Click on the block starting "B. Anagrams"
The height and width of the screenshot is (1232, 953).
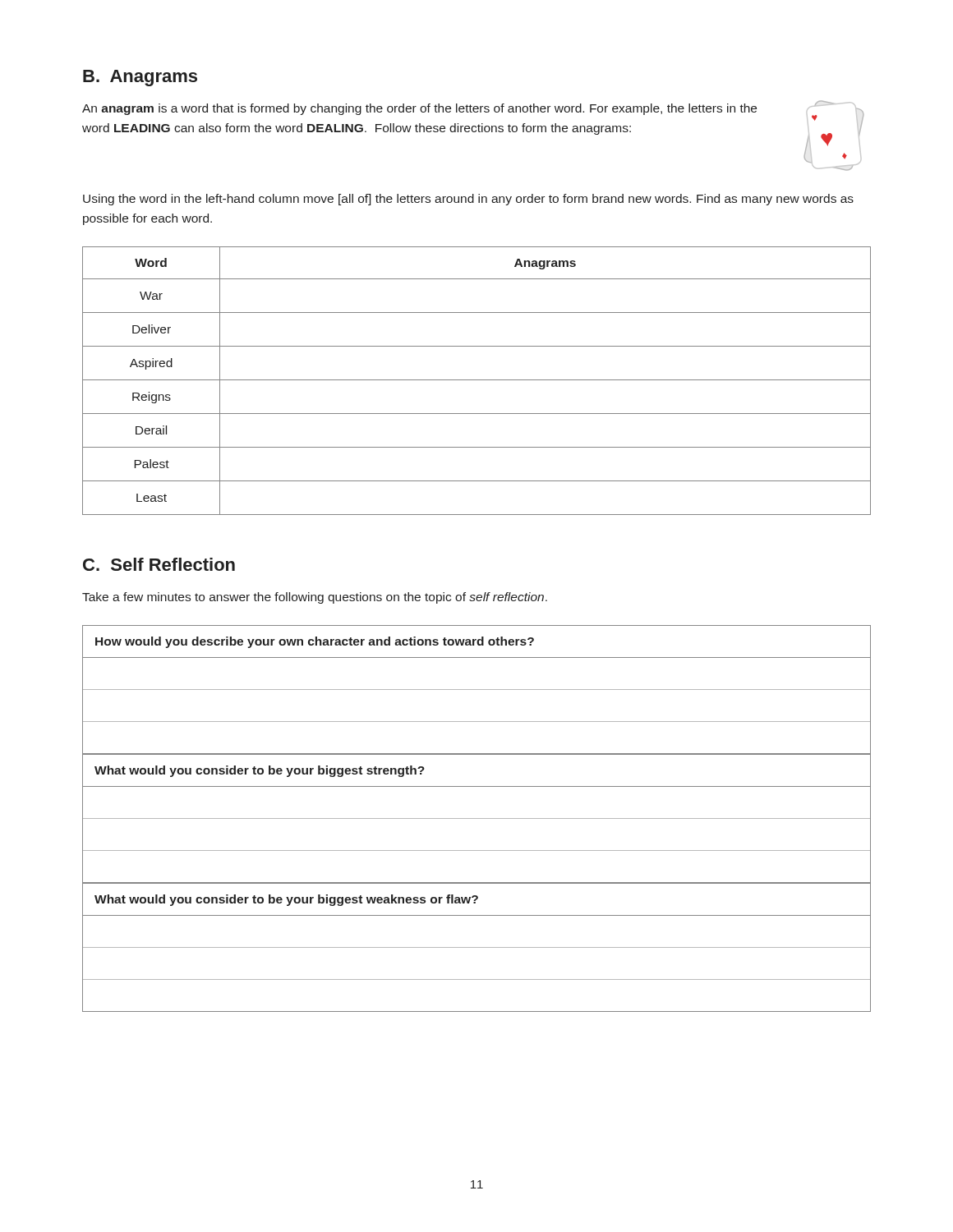[140, 76]
